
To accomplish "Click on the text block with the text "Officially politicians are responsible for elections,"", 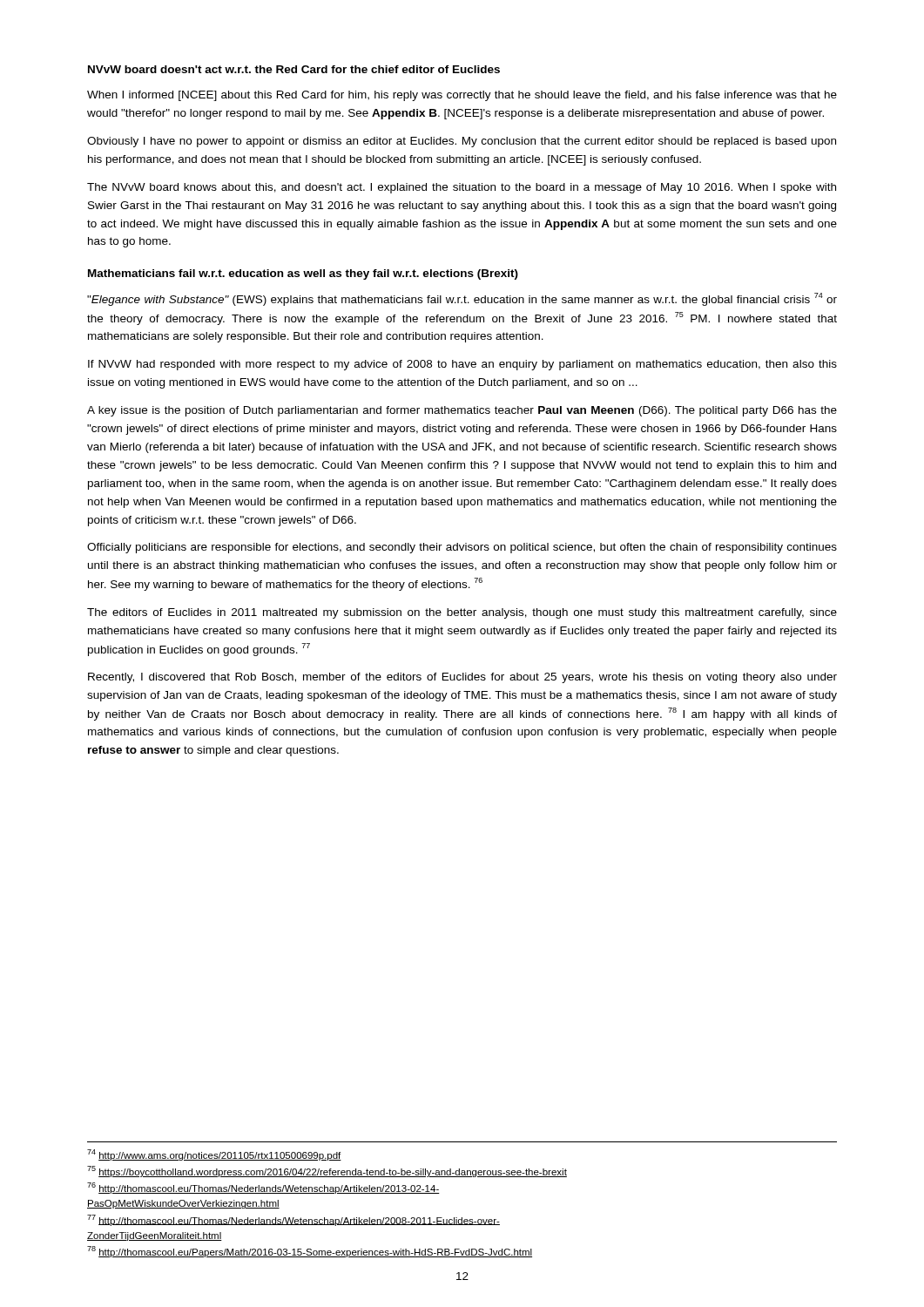I will tap(462, 566).
